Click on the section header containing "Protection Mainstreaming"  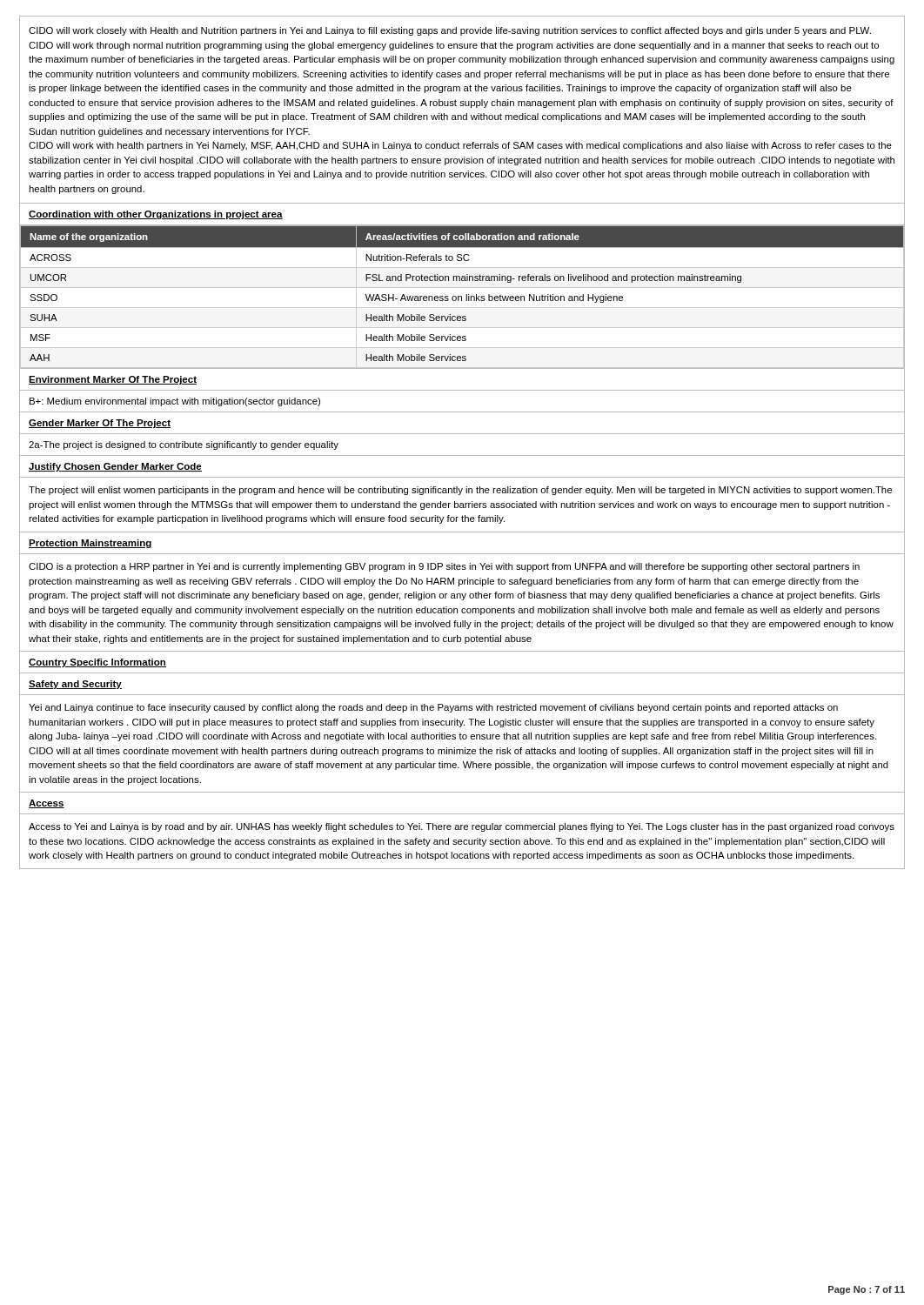[90, 543]
